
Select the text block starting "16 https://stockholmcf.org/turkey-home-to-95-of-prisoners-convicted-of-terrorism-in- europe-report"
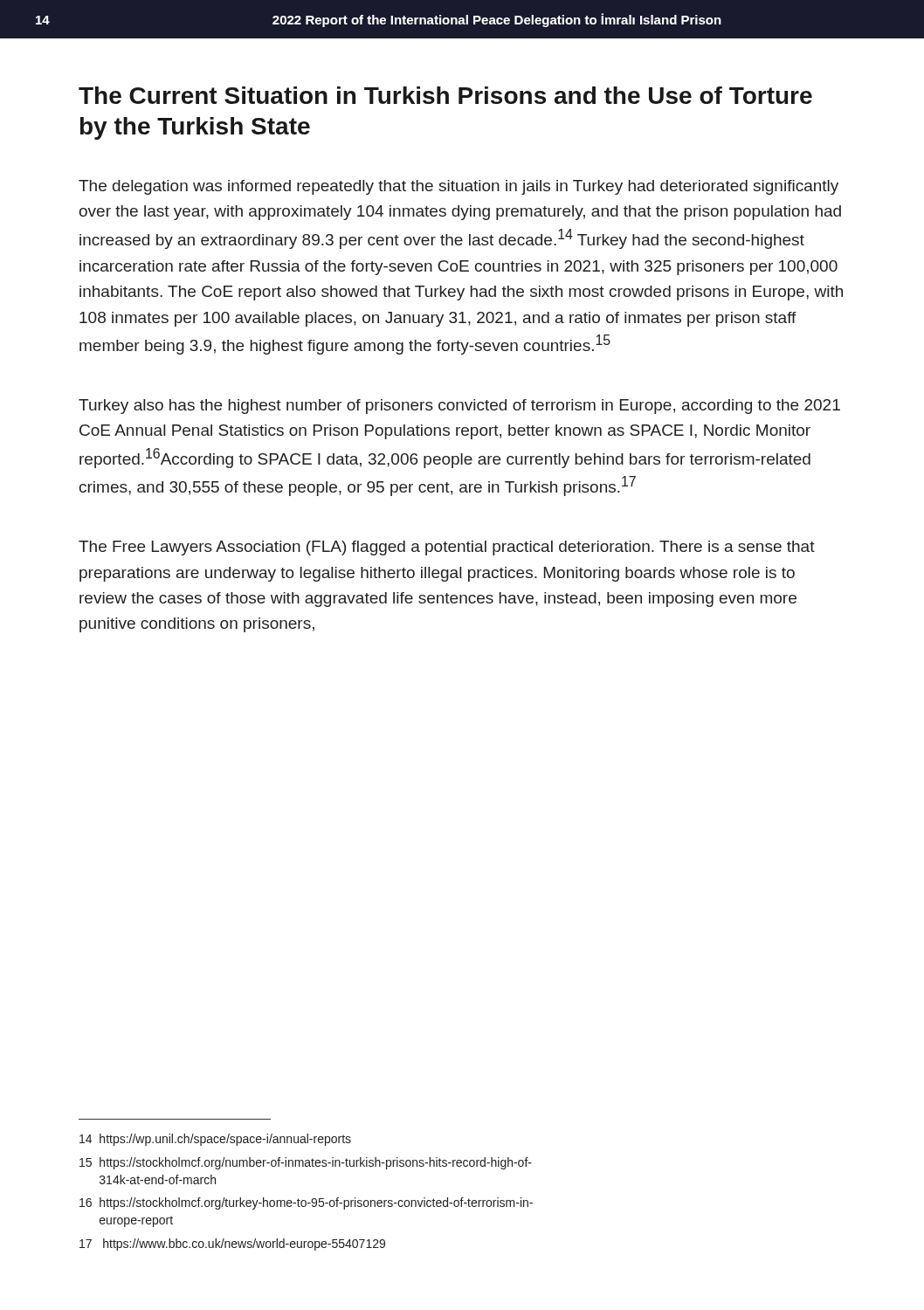306,1211
